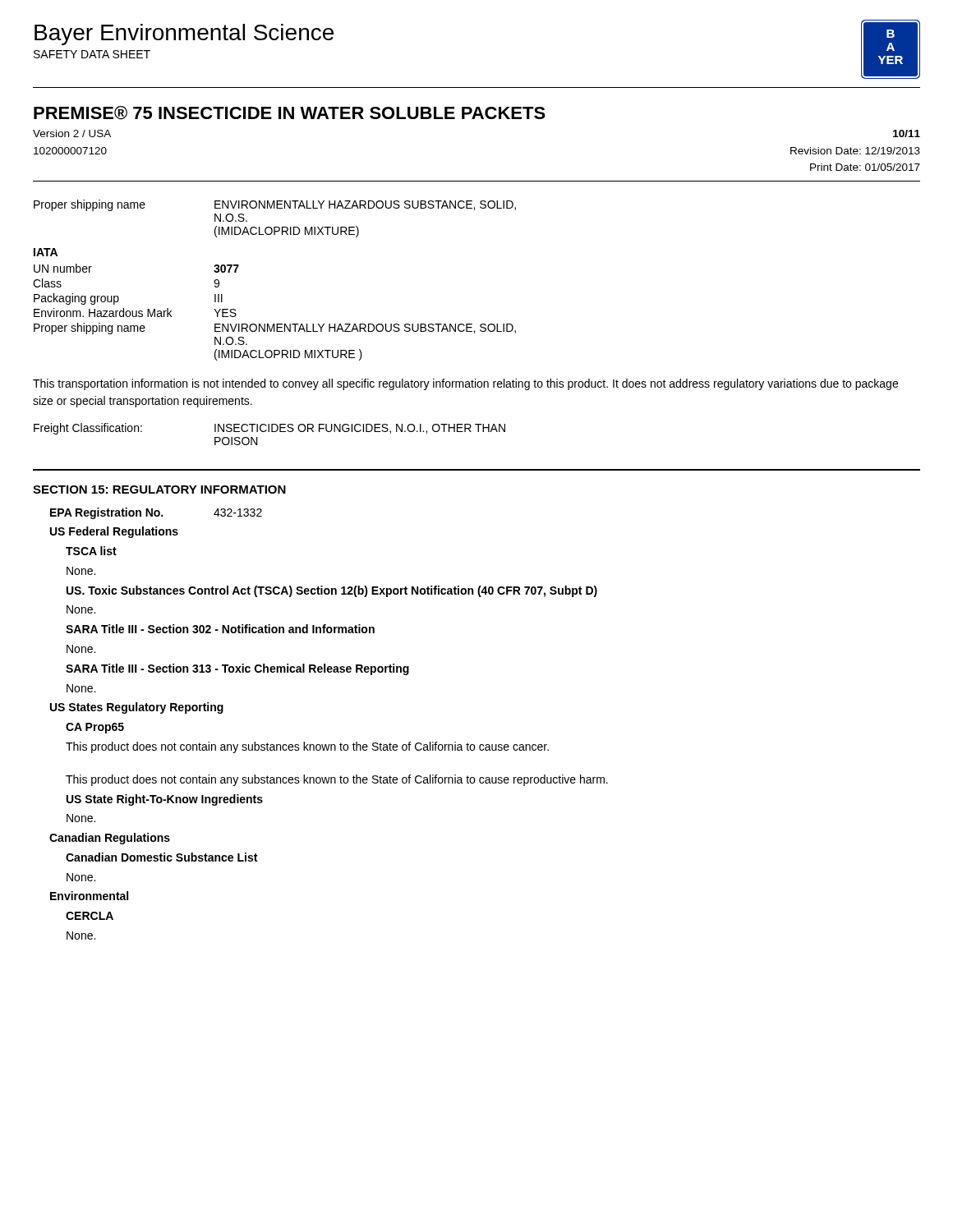The height and width of the screenshot is (1232, 953).
Task: Click on the text block starting "Version 2 / USA 102000007120"
Action: pos(72,142)
